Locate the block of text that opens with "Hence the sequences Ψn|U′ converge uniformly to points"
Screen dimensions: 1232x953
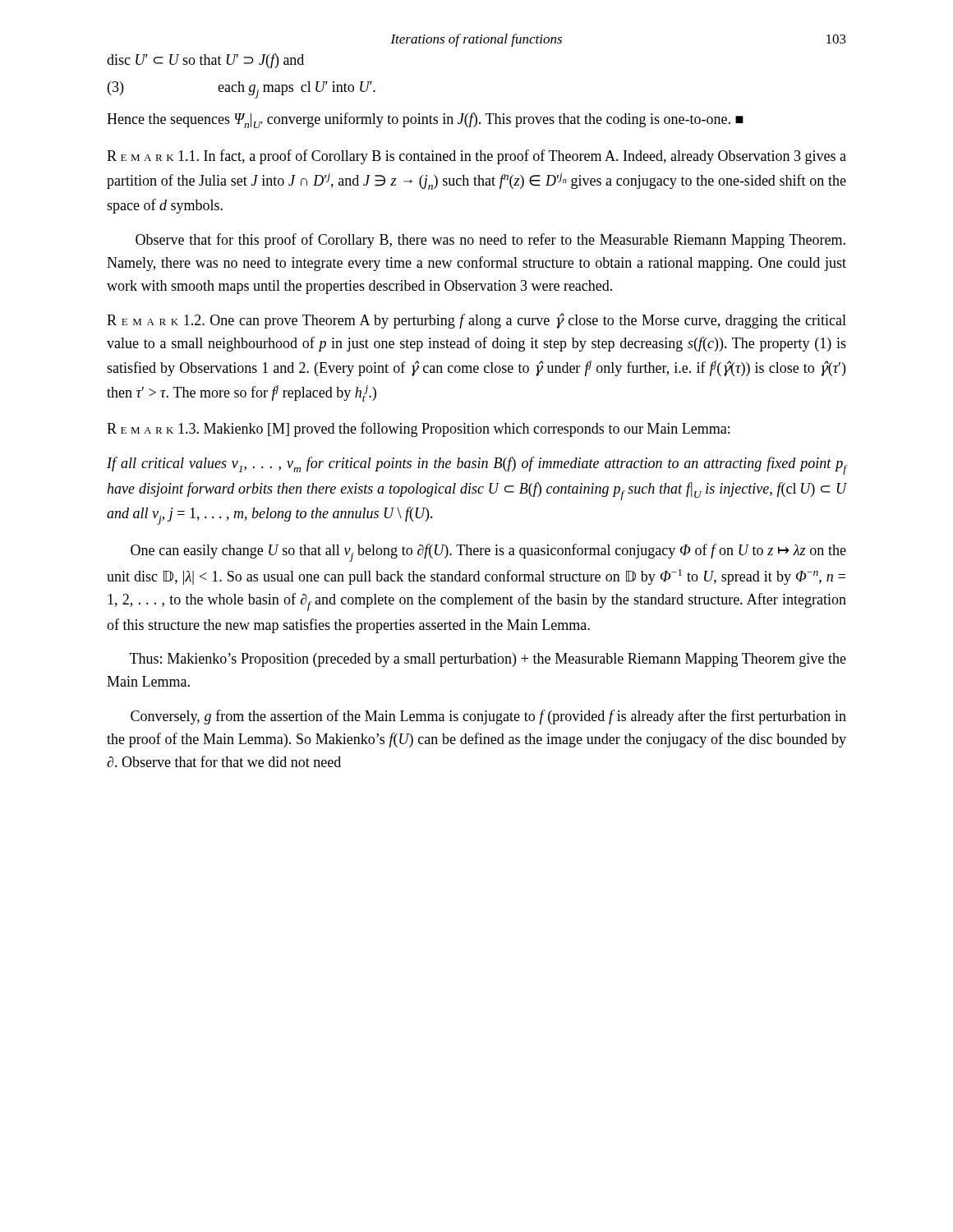coord(425,121)
